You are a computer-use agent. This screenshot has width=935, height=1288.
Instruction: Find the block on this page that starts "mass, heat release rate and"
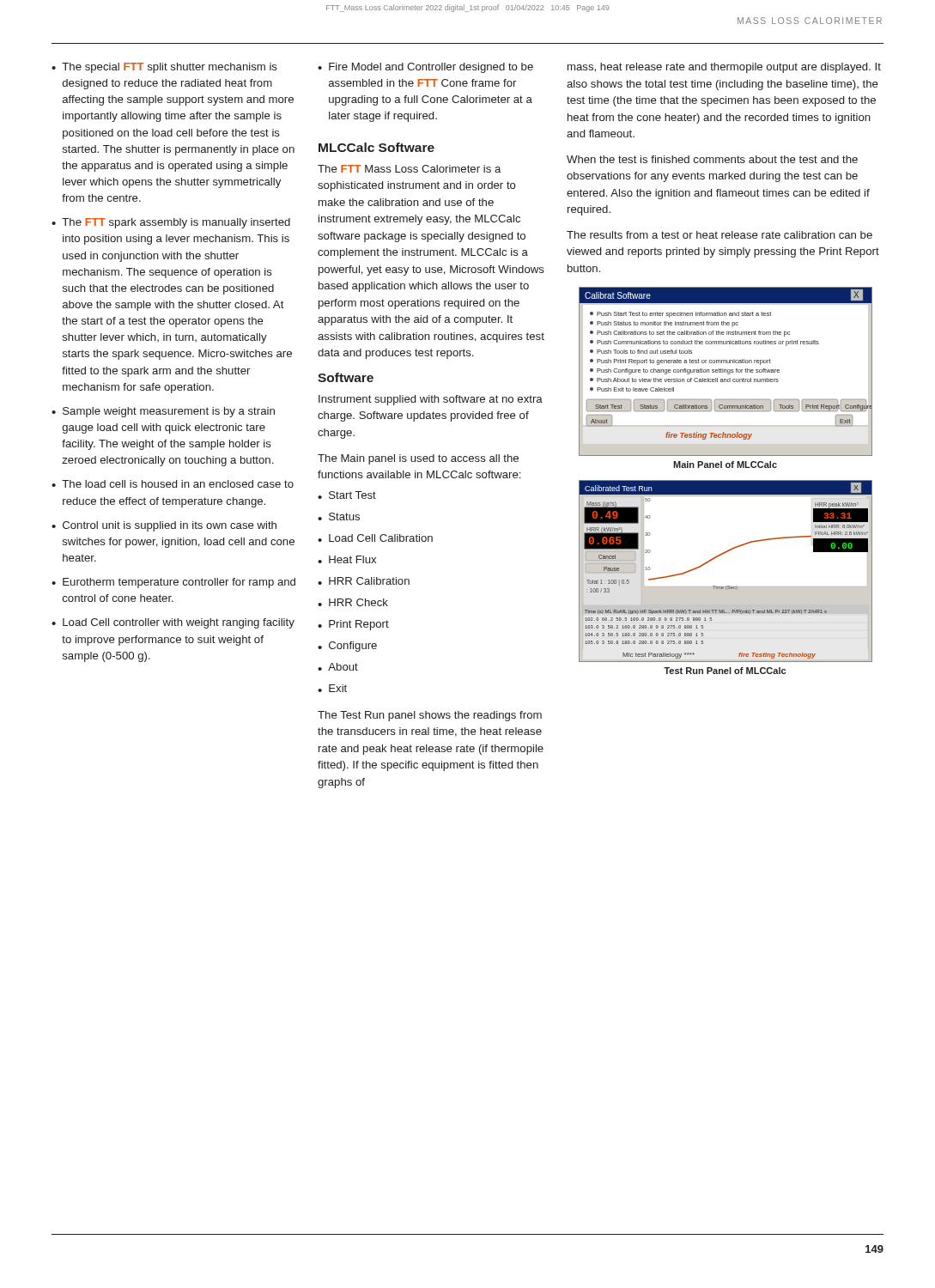pos(724,100)
